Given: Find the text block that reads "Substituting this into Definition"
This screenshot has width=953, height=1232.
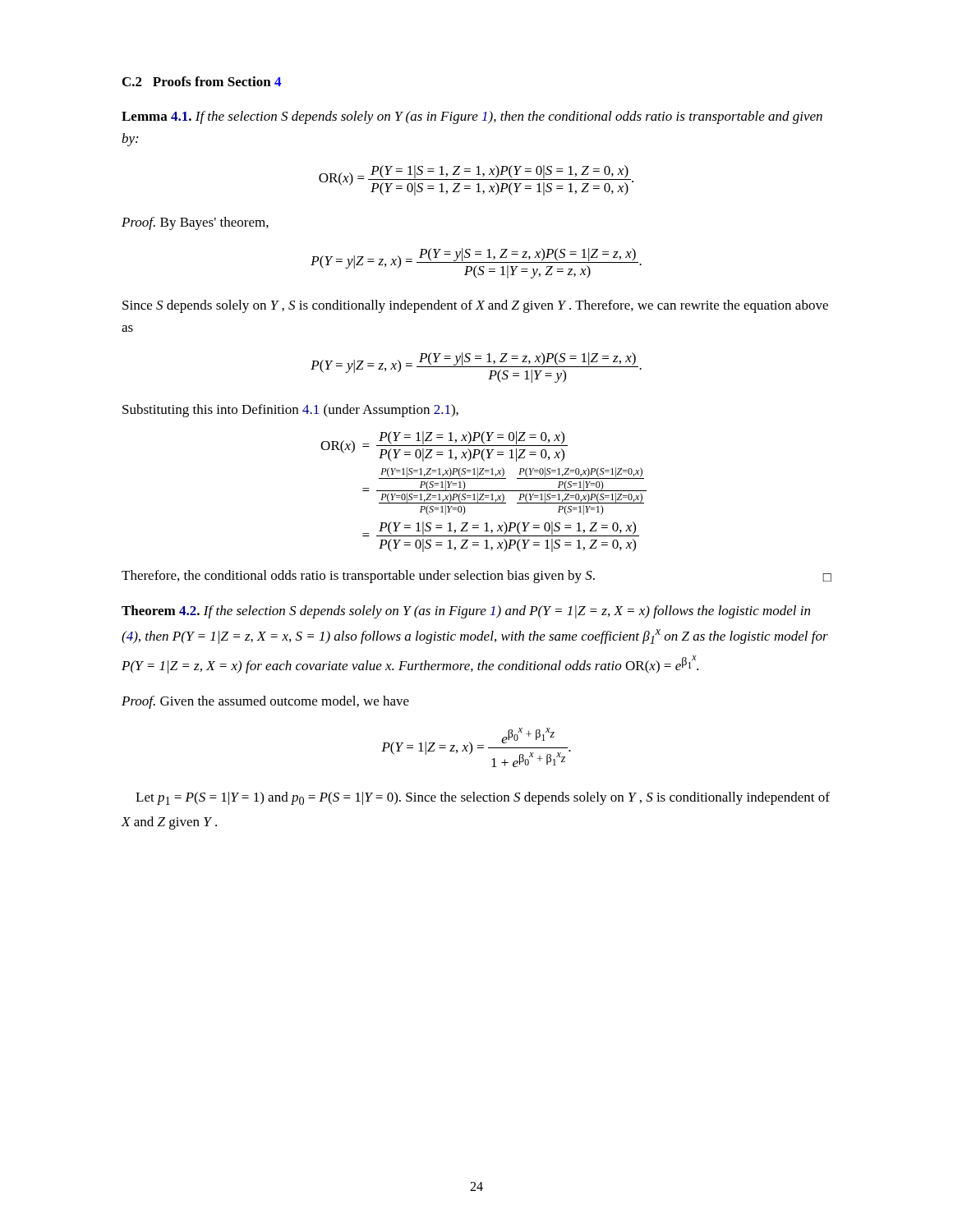Looking at the screenshot, I should 290,409.
